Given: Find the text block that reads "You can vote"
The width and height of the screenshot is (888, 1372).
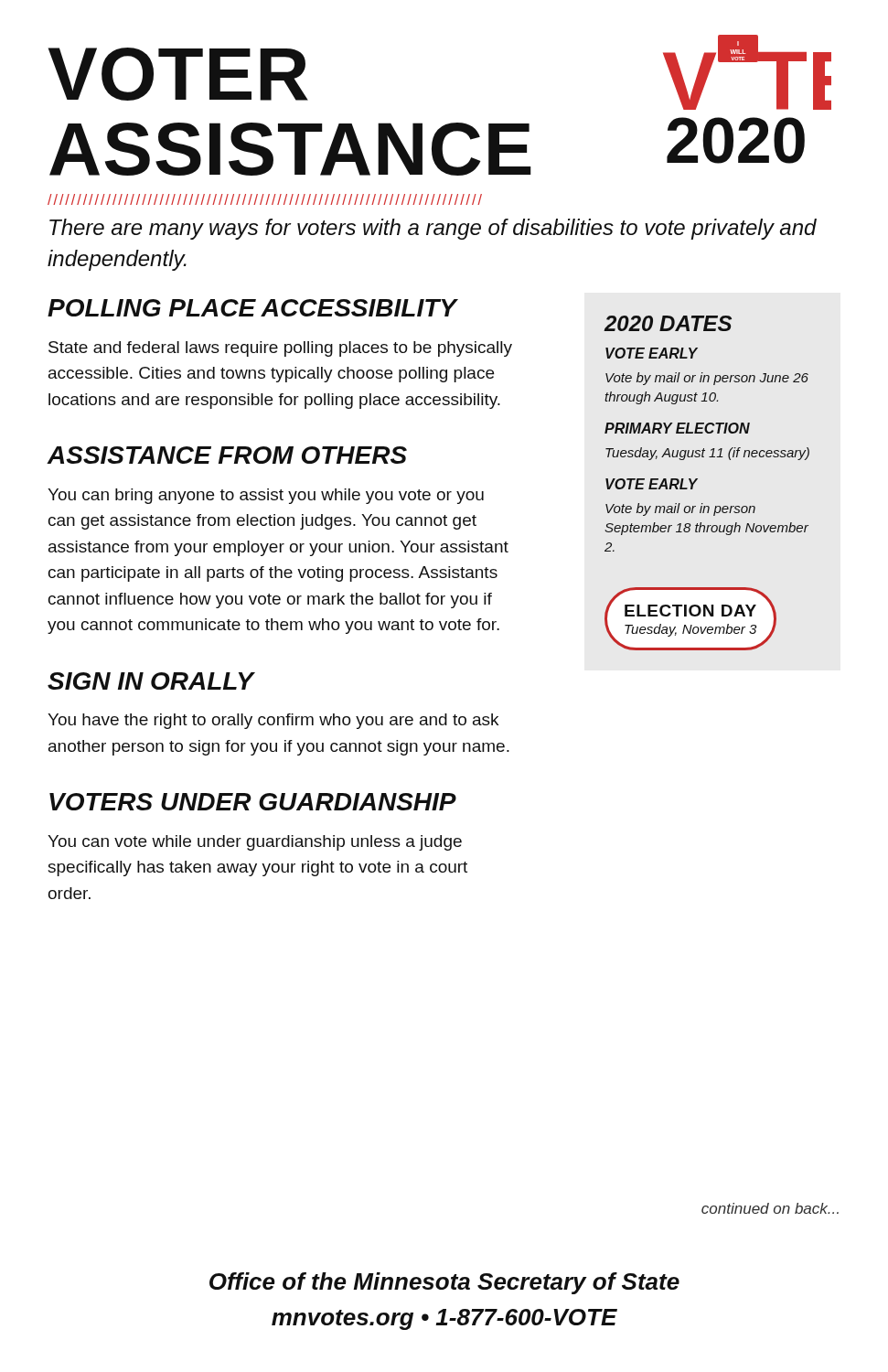Looking at the screenshot, I should pyautogui.click(x=281, y=868).
